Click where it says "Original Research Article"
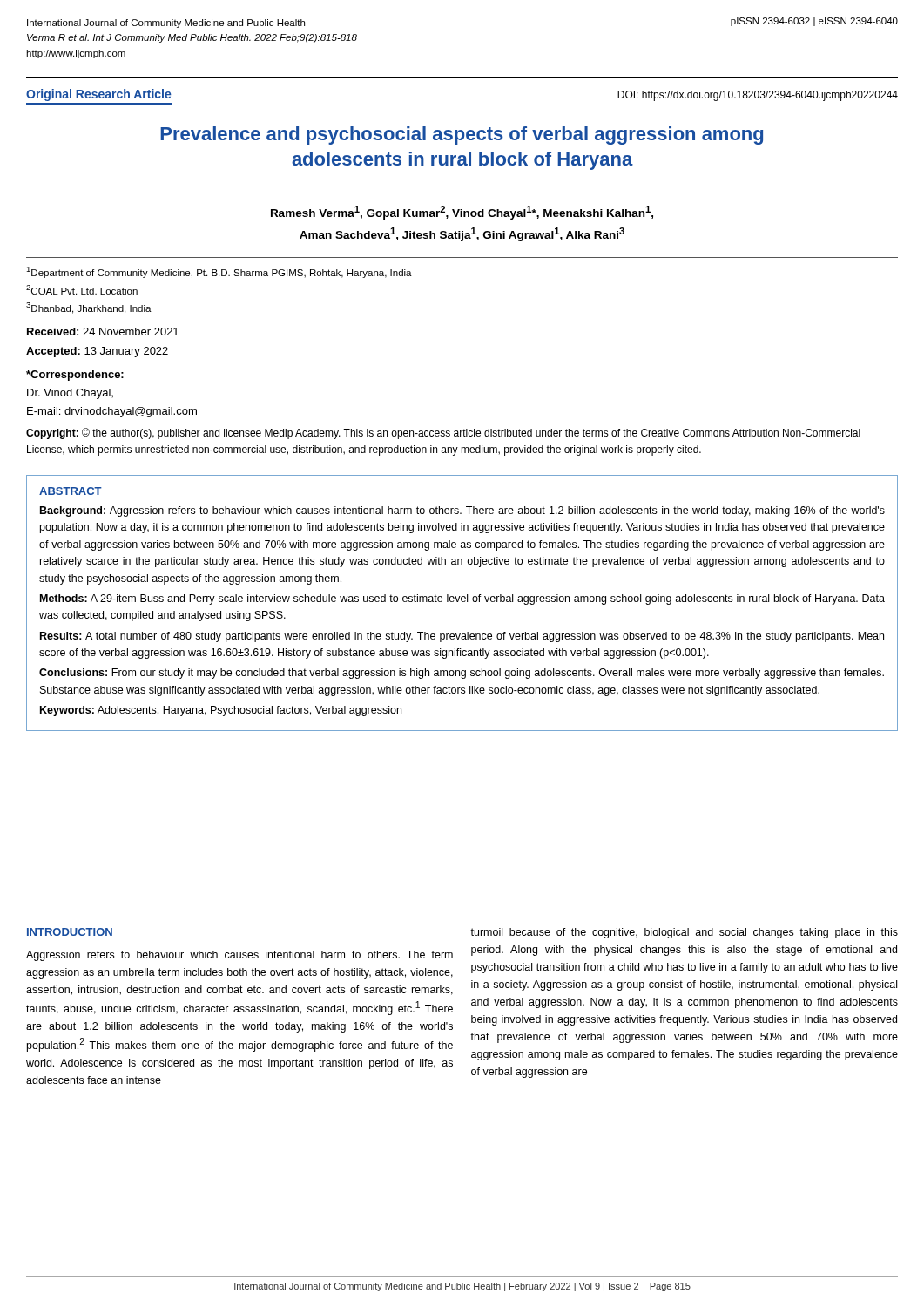924x1307 pixels. click(99, 94)
